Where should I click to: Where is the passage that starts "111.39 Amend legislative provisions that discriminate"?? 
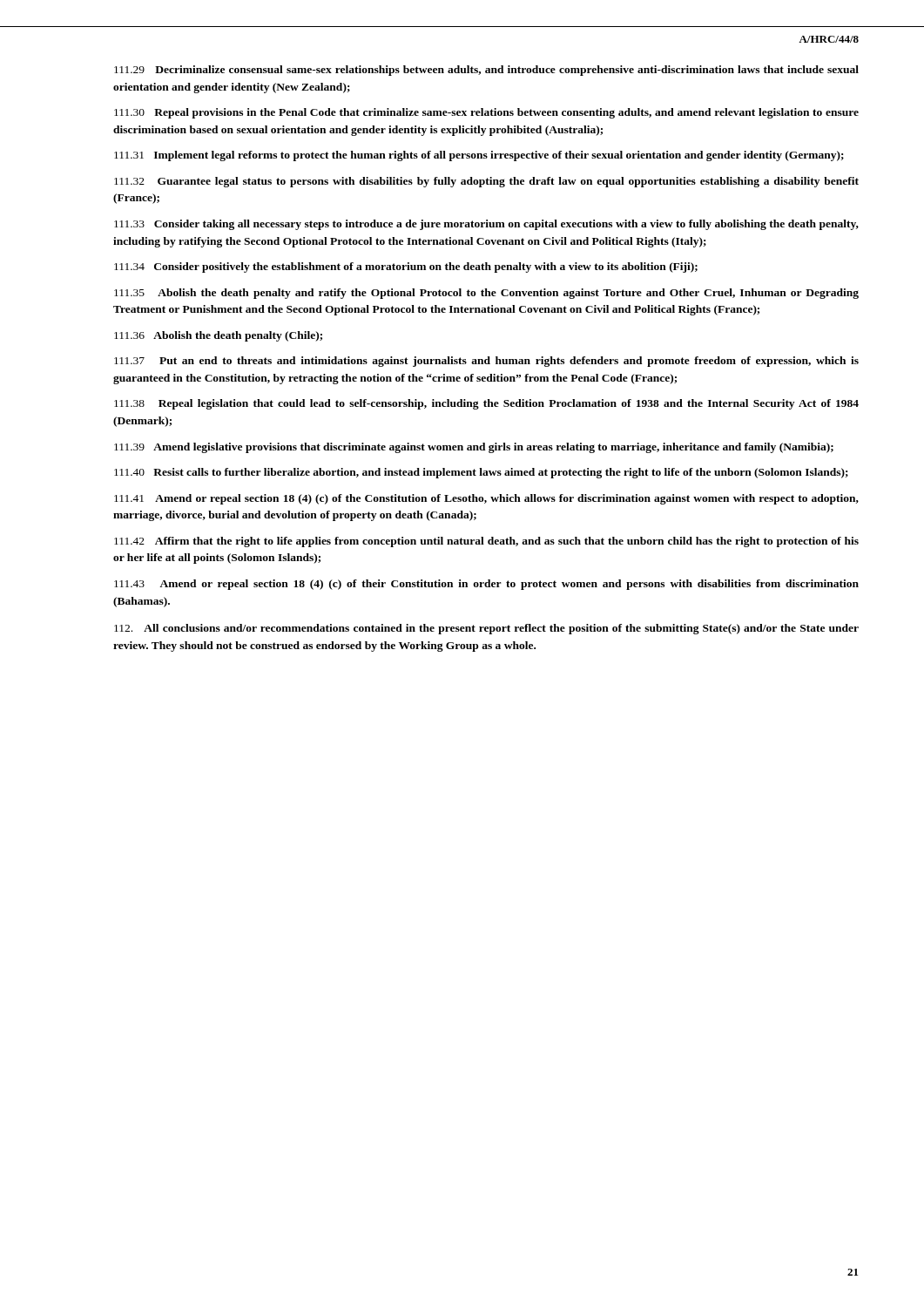[474, 446]
